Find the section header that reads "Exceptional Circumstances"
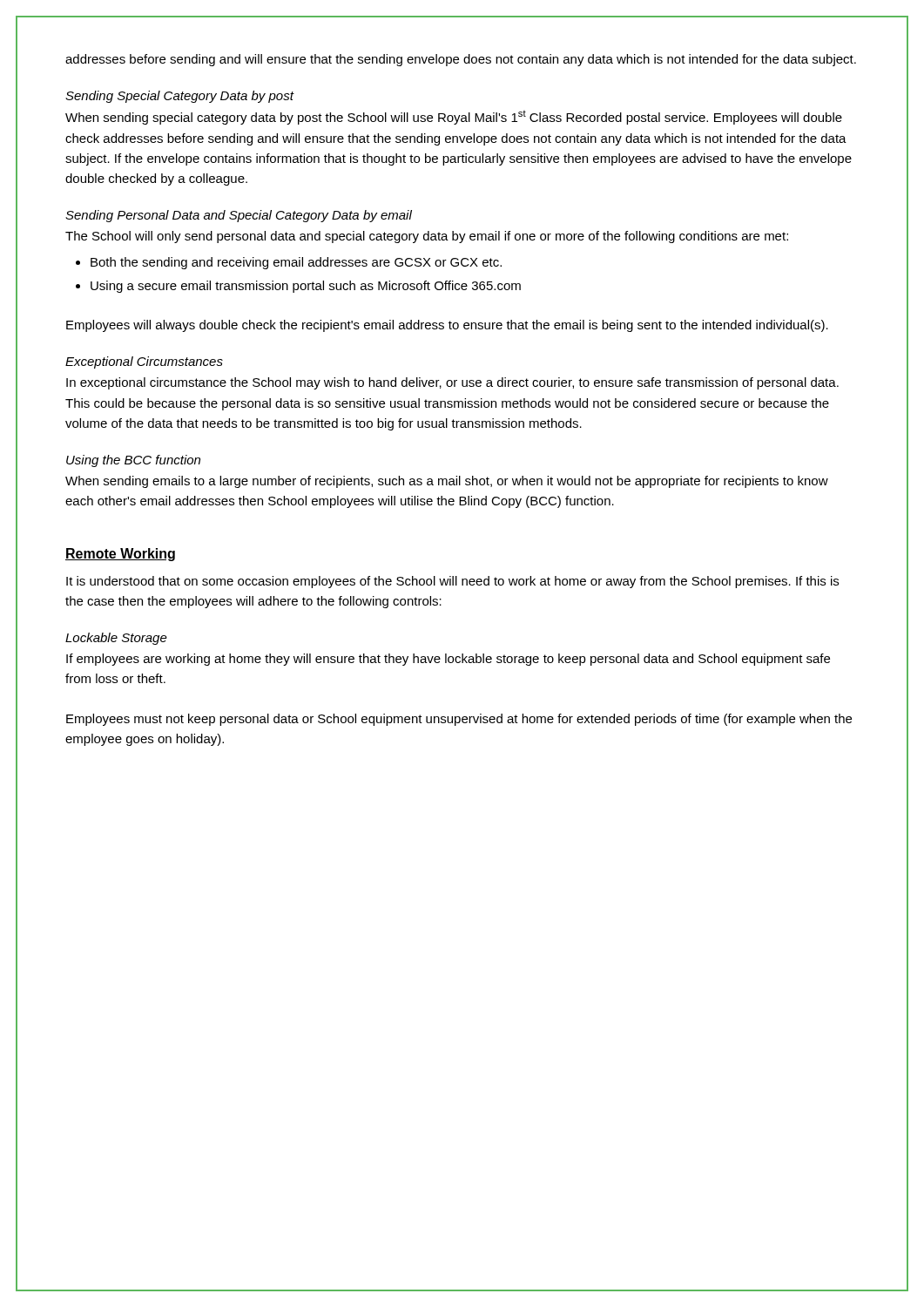The height and width of the screenshot is (1307, 924). point(144,361)
